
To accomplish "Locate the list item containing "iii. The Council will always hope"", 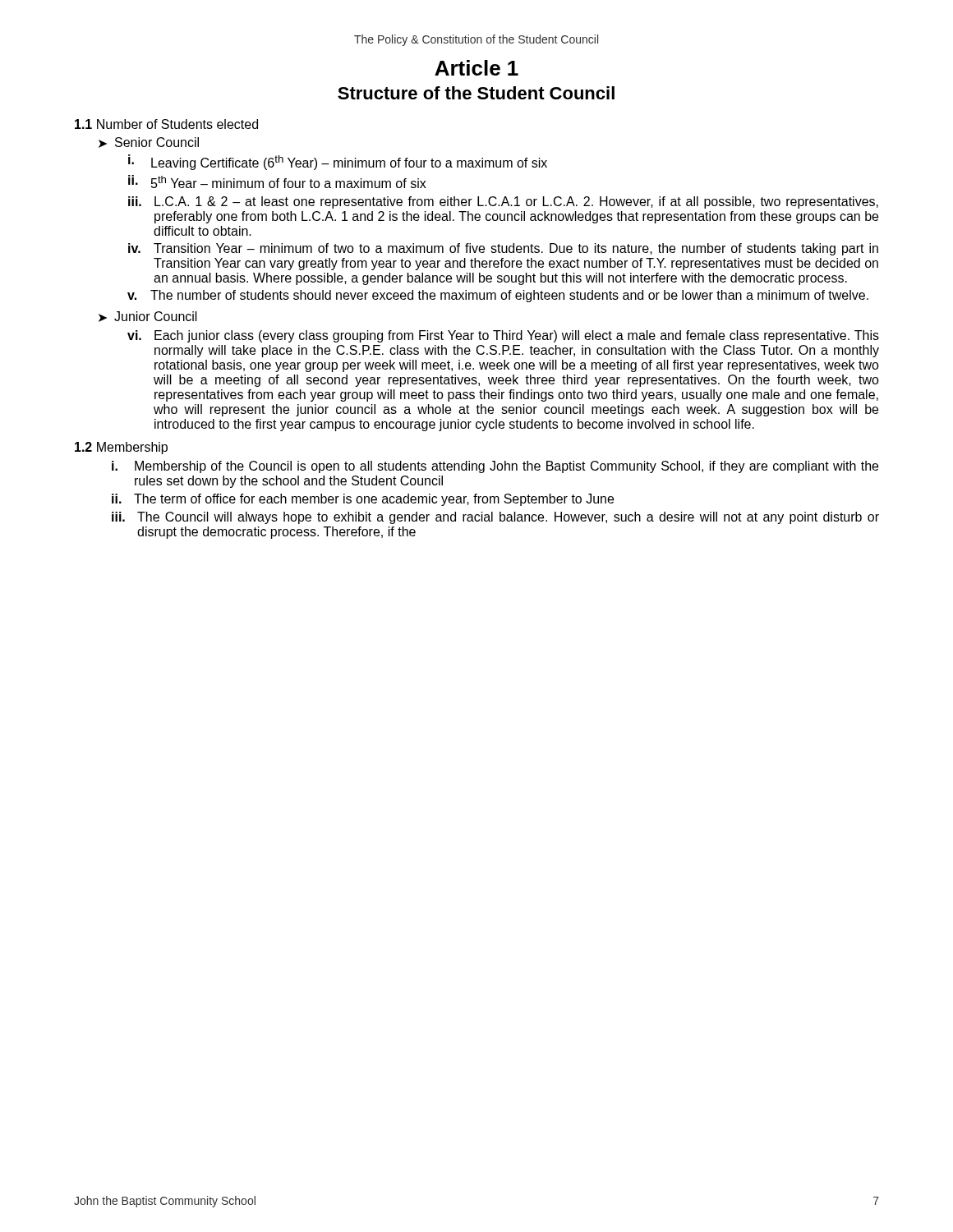I will [495, 525].
